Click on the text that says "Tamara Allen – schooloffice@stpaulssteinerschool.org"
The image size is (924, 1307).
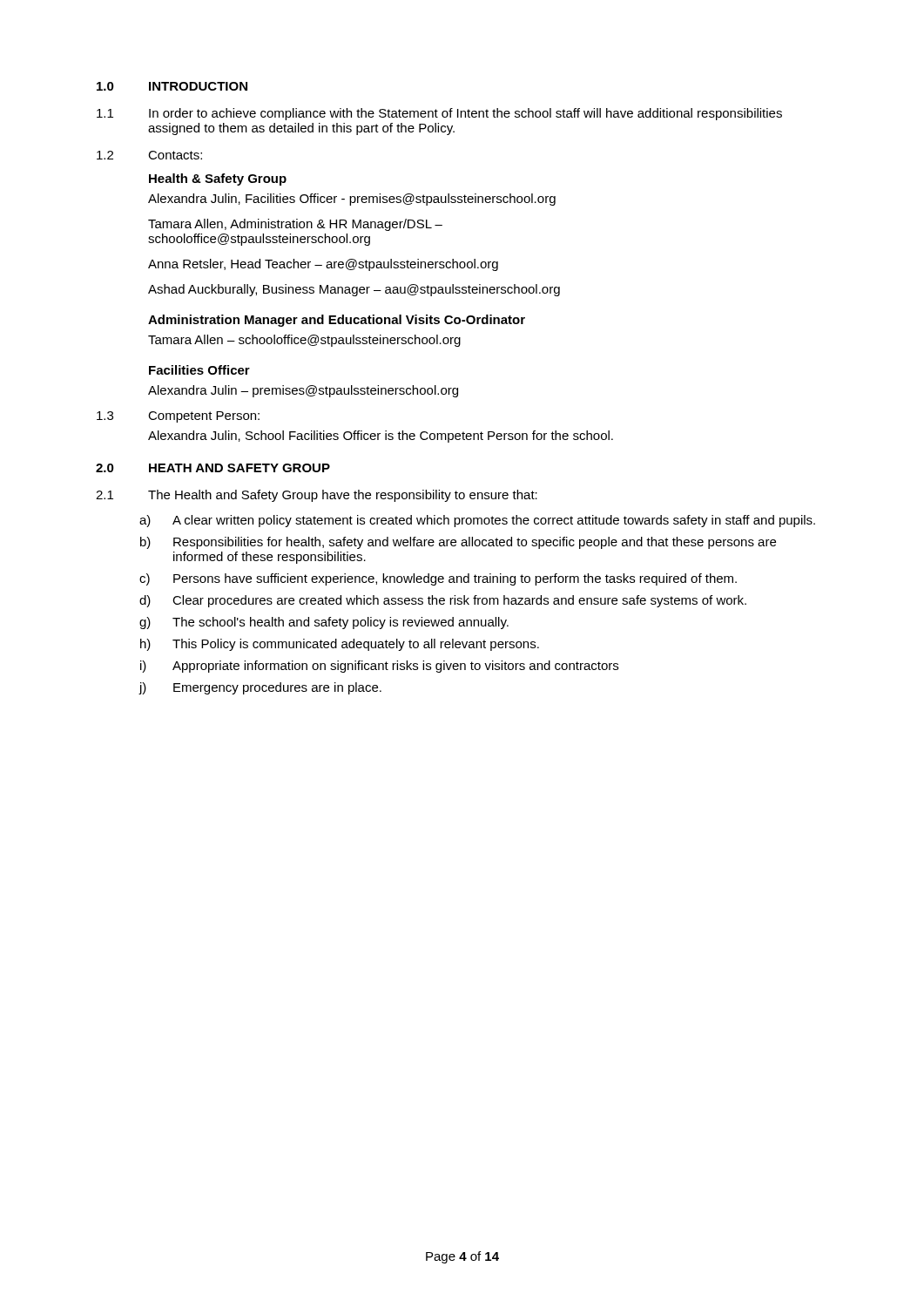pos(305,339)
